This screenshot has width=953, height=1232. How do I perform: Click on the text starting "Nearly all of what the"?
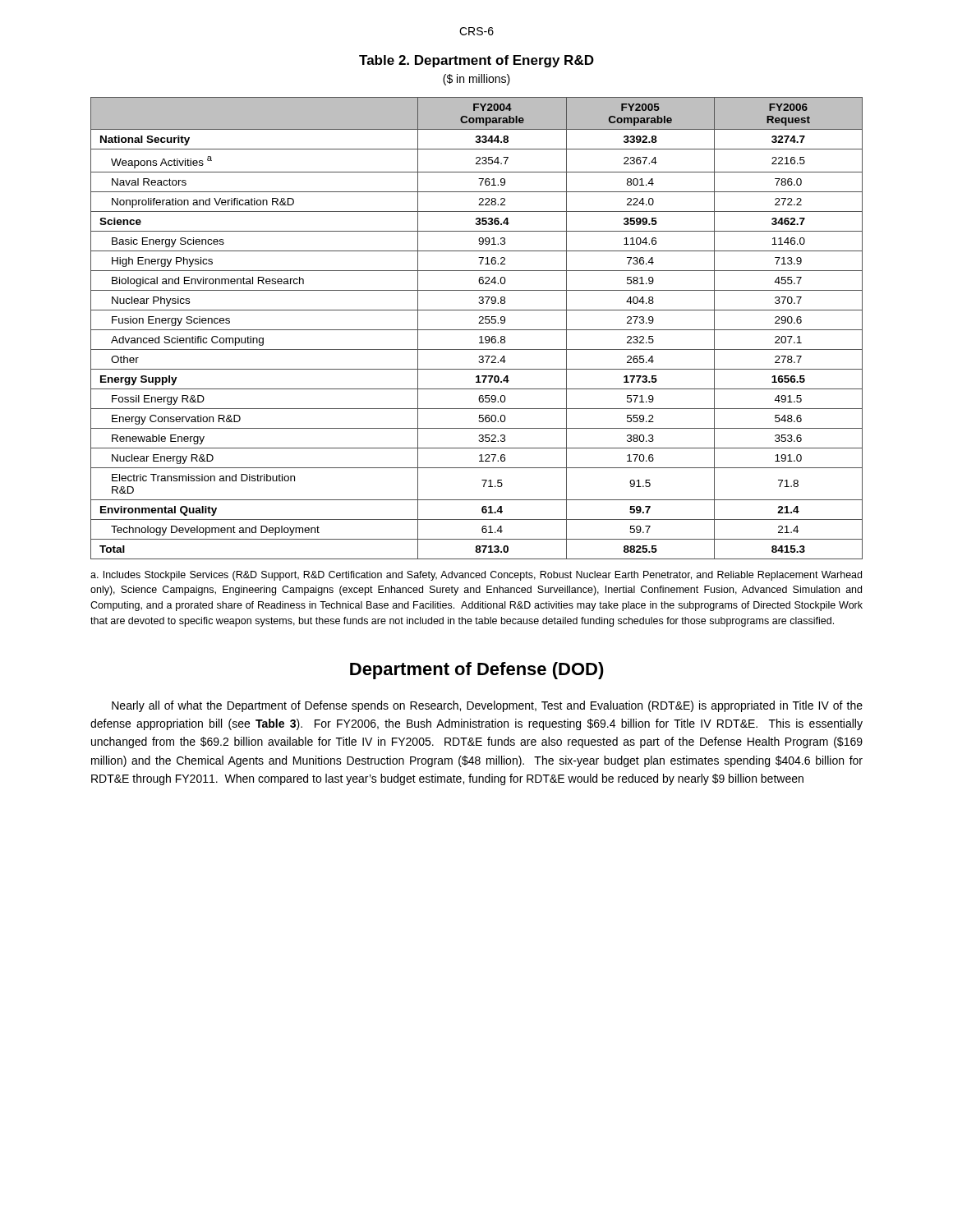[x=476, y=742]
